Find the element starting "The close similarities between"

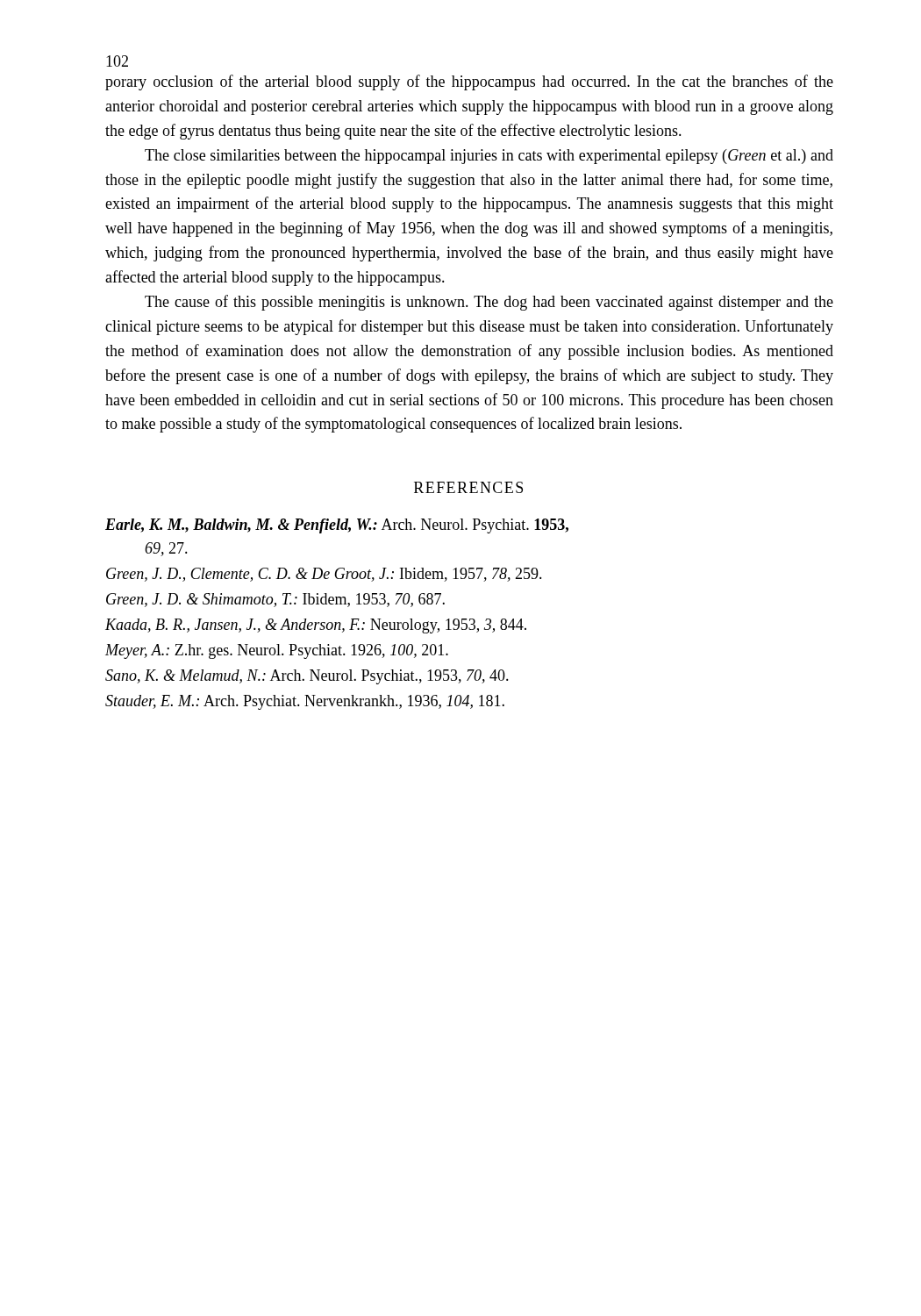469,217
